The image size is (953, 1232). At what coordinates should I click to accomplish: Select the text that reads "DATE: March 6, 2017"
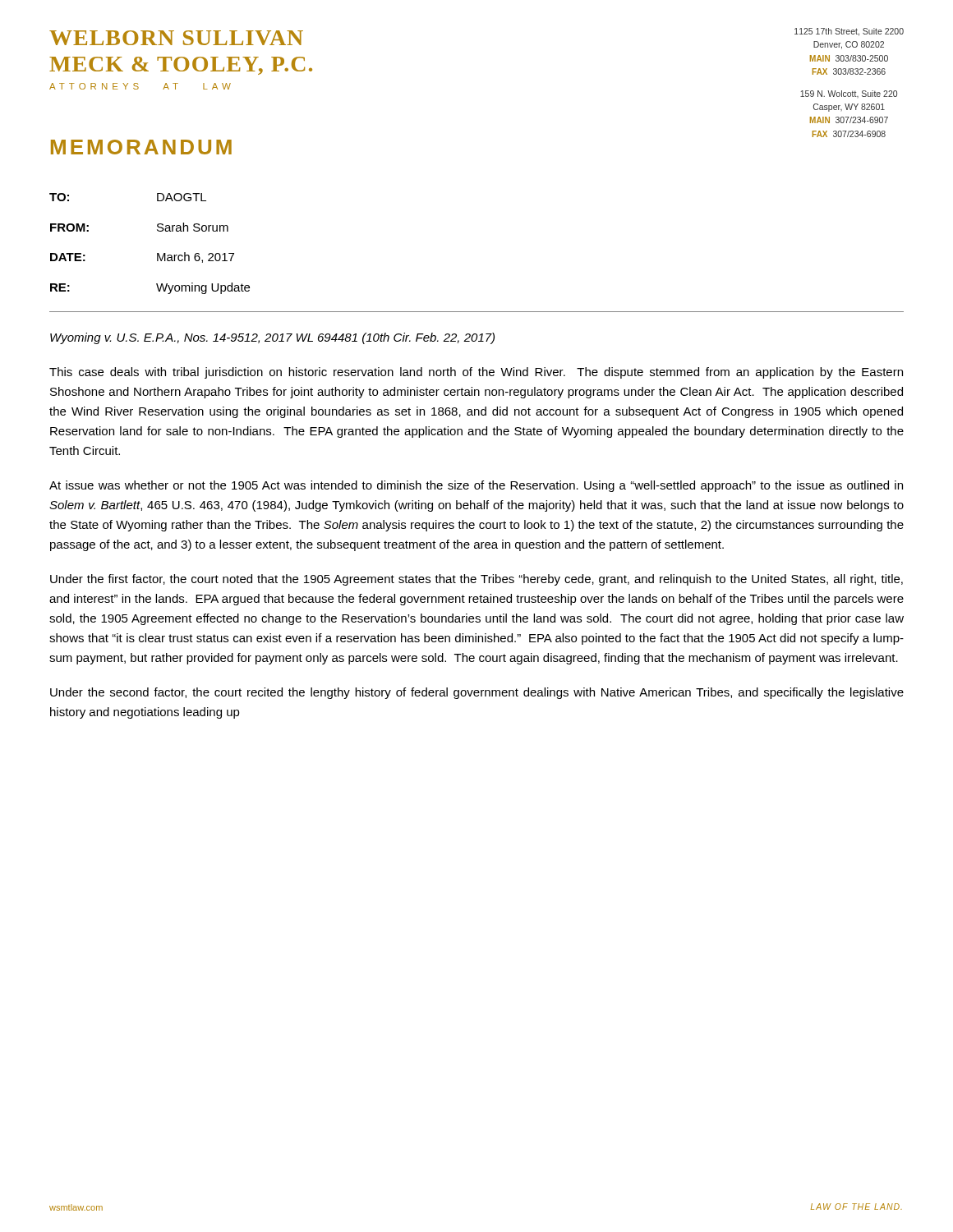click(x=69, y=257)
